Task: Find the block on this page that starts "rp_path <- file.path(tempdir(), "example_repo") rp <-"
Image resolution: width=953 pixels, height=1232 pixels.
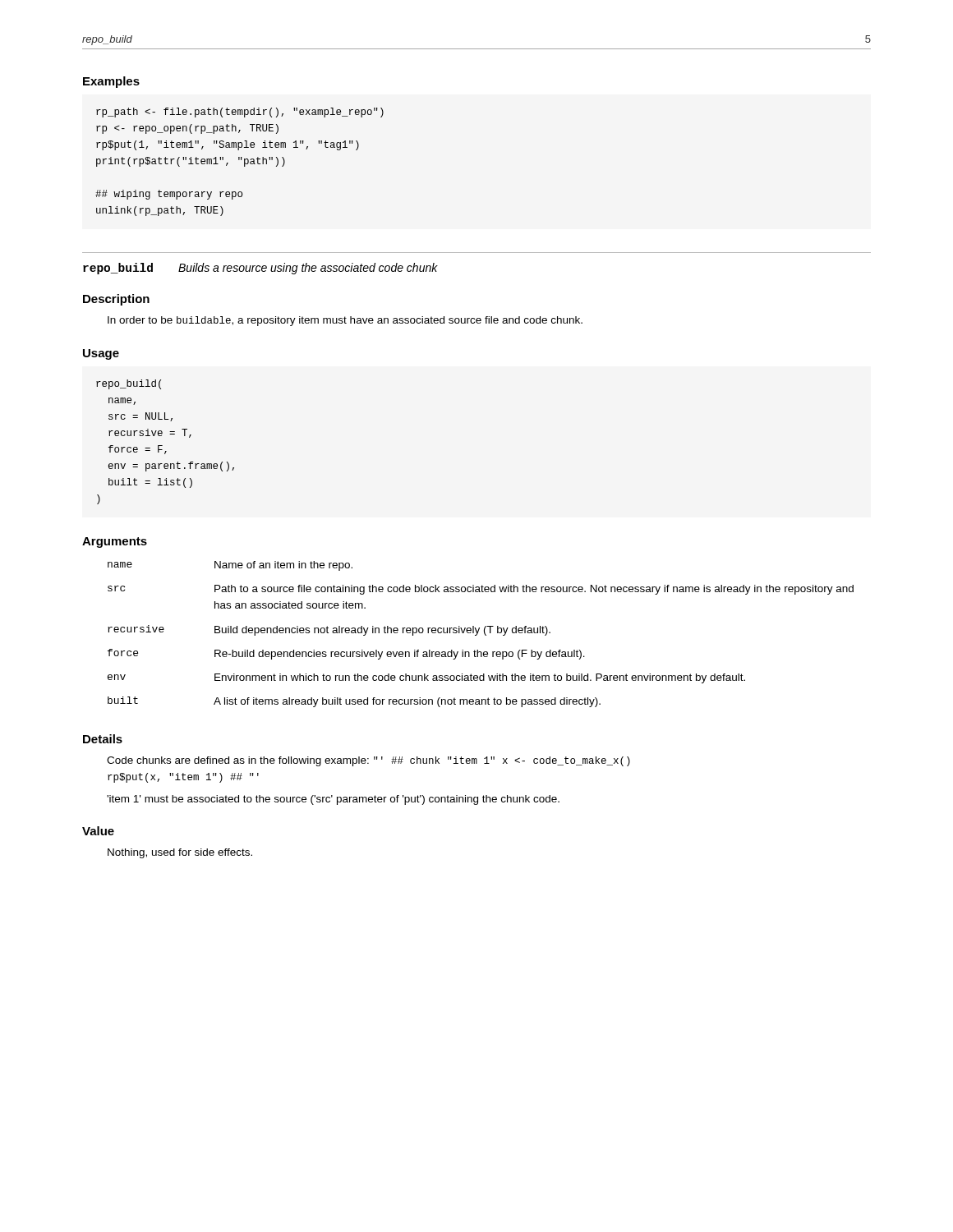Action: tap(240, 162)
